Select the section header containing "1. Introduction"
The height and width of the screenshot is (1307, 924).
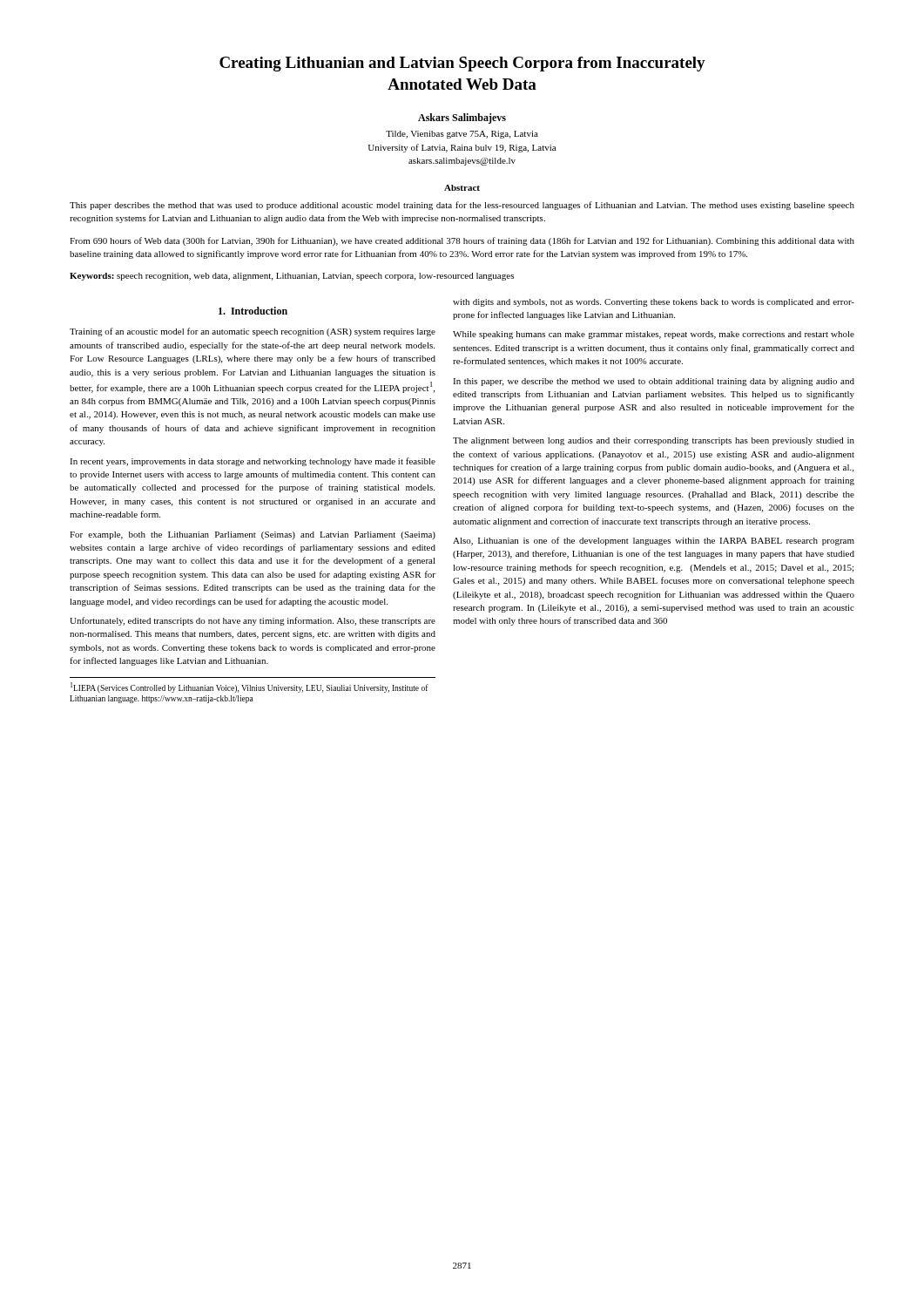click(x=253, y=311)
